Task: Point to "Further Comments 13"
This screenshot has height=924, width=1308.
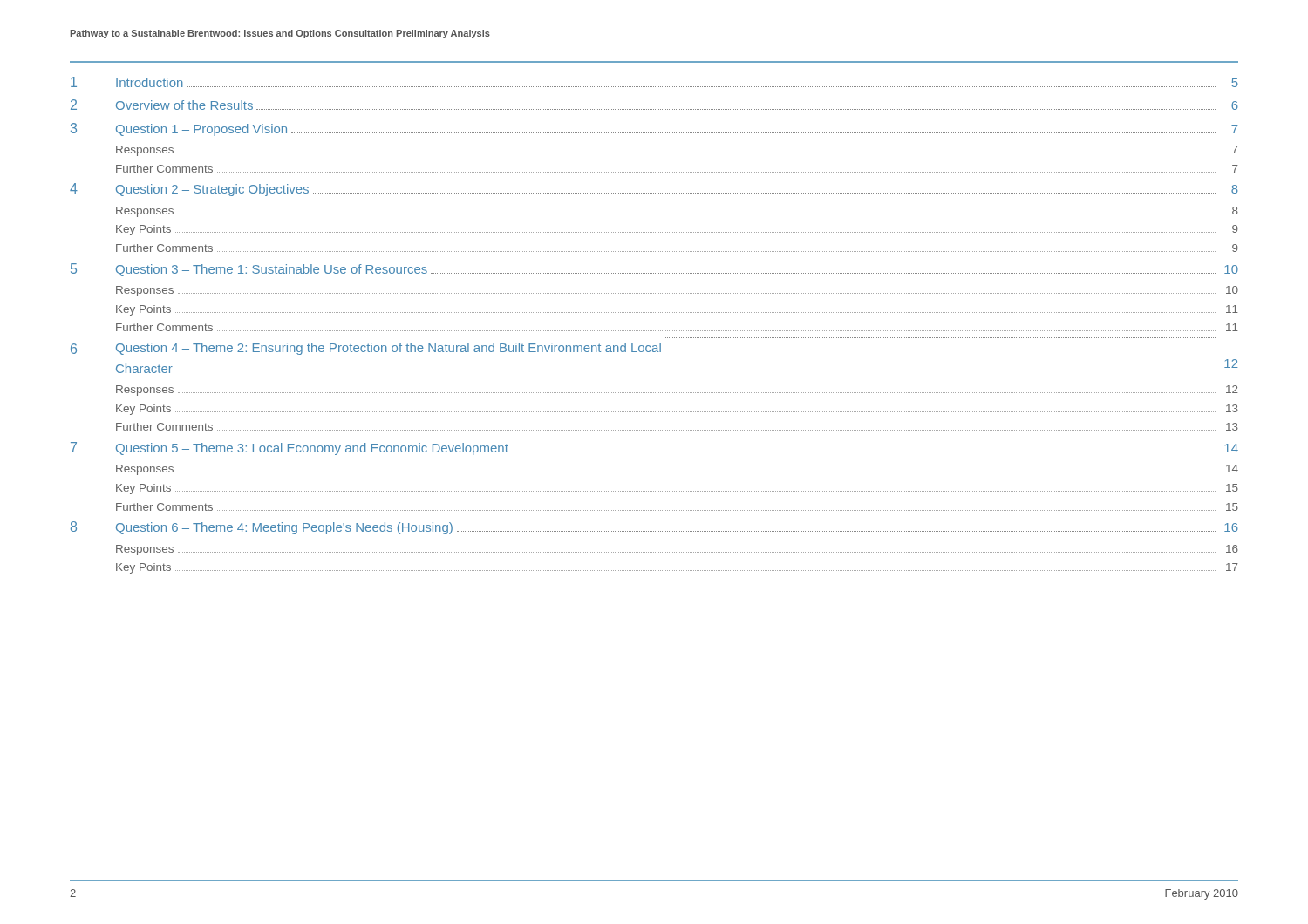Action: point(677,427)
